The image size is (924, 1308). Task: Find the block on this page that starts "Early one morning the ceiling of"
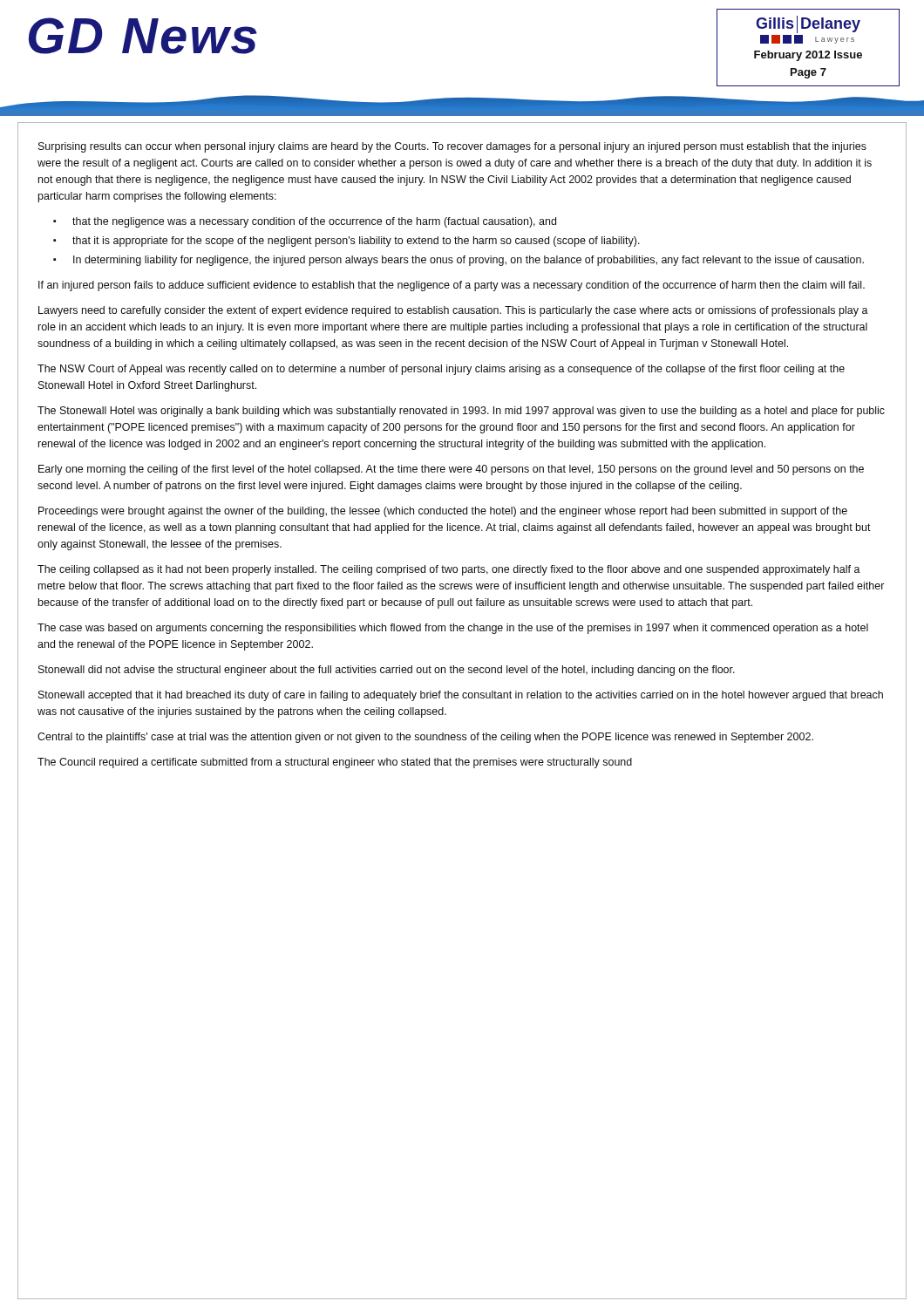451,477
